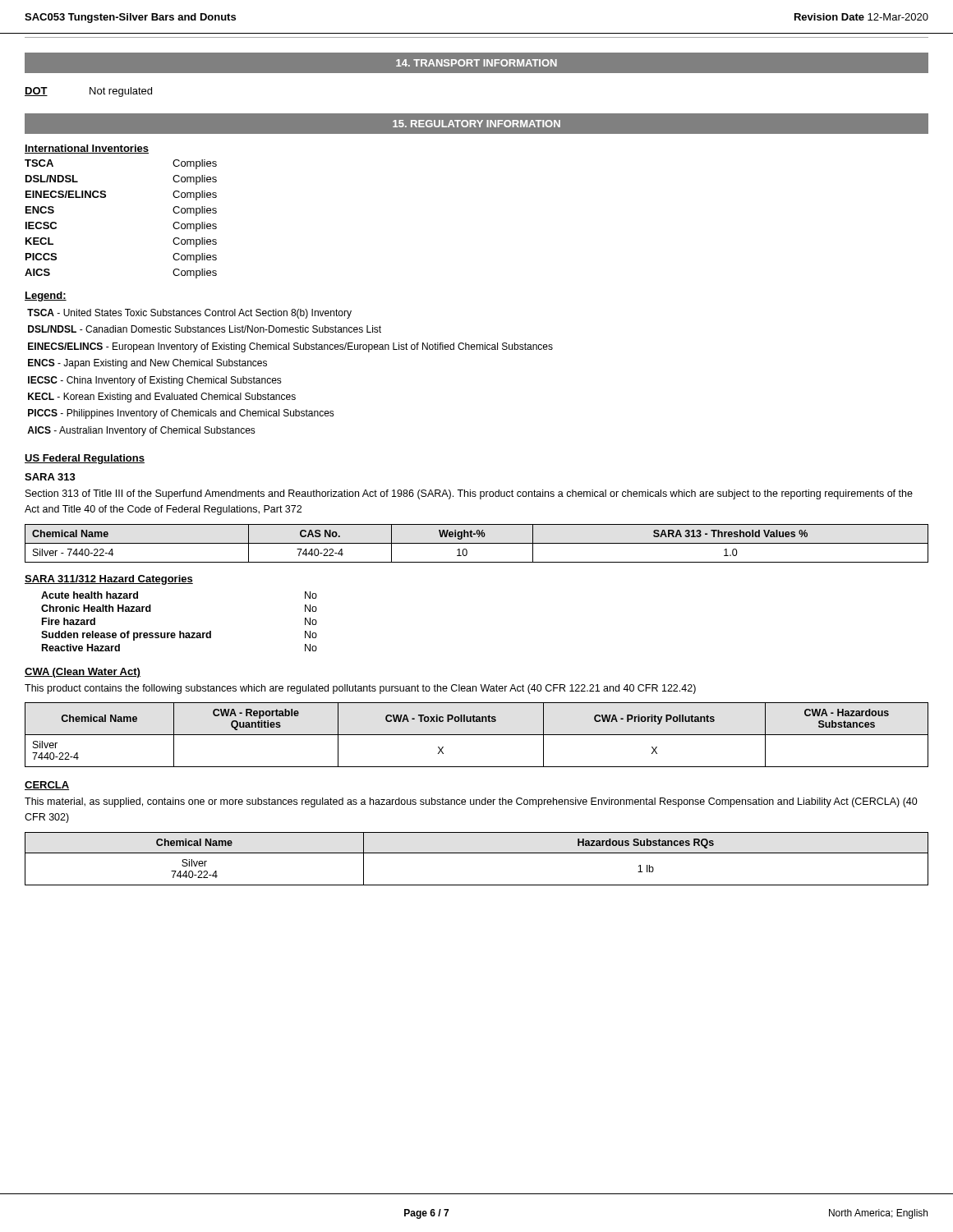This screenshot has height=1232, width=953.
Task: Locate the table with the text "1 lb"
Action: 476,859
